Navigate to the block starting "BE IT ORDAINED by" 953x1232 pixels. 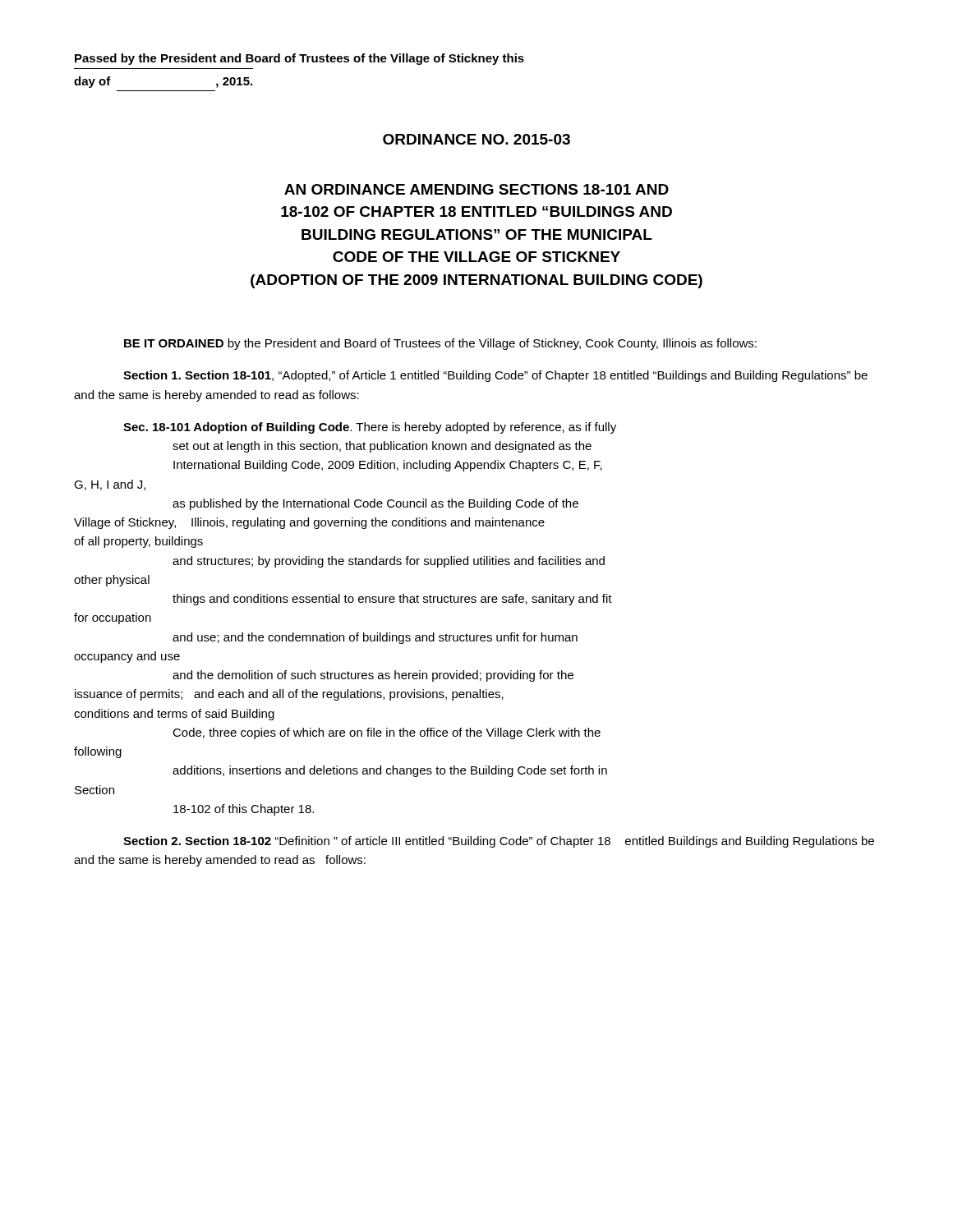[x=440, y=343]
